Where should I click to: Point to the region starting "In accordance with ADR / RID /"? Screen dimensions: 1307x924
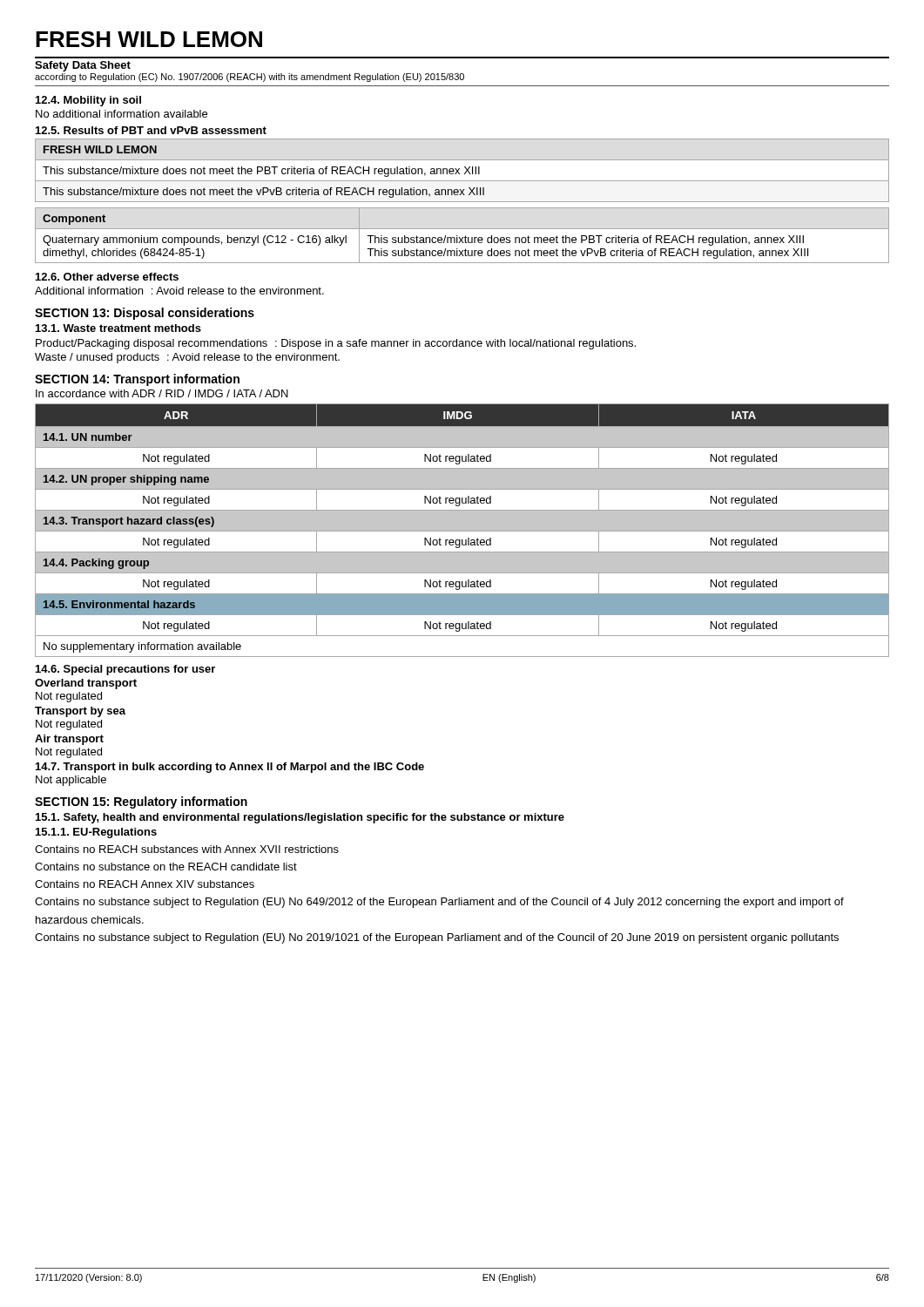click(162, 393)
